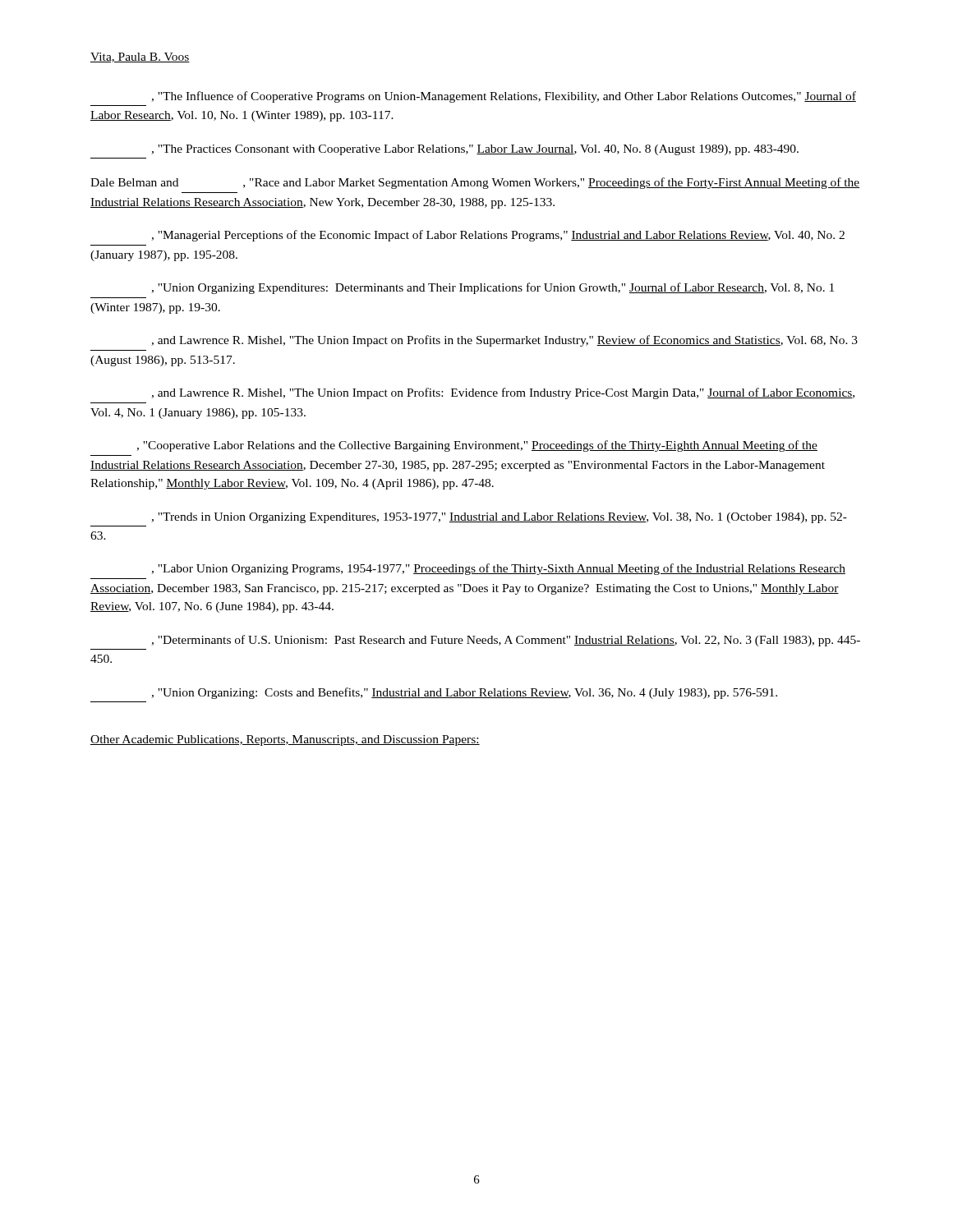Screen dimensions: 1232x953
Task: Click on the list item with the text ", "Labor Union Organizing Programs, 1954-1977," Proceedings of"
Action: 468,586
